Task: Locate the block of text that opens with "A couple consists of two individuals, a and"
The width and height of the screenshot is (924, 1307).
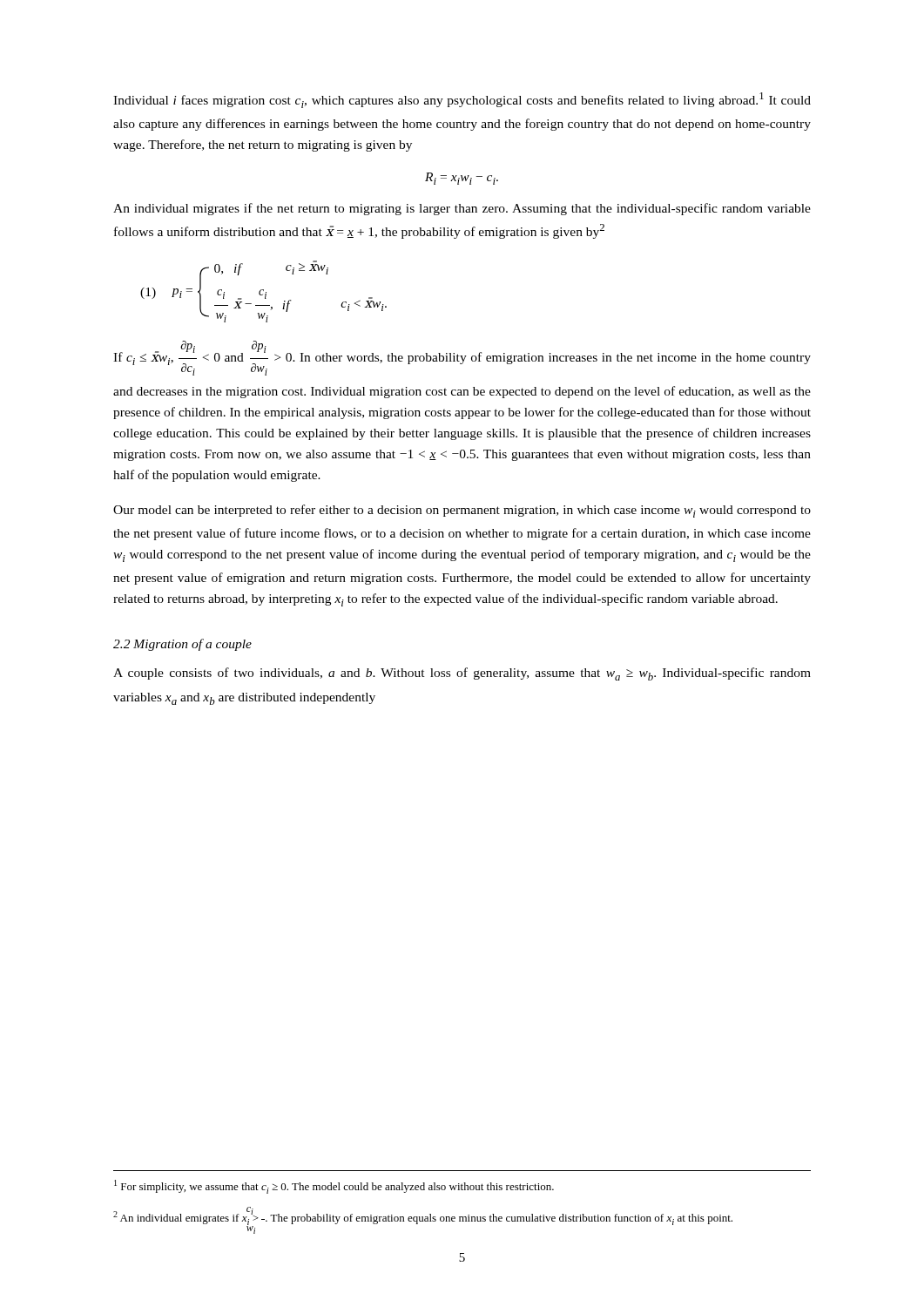Action: point(462,686)
